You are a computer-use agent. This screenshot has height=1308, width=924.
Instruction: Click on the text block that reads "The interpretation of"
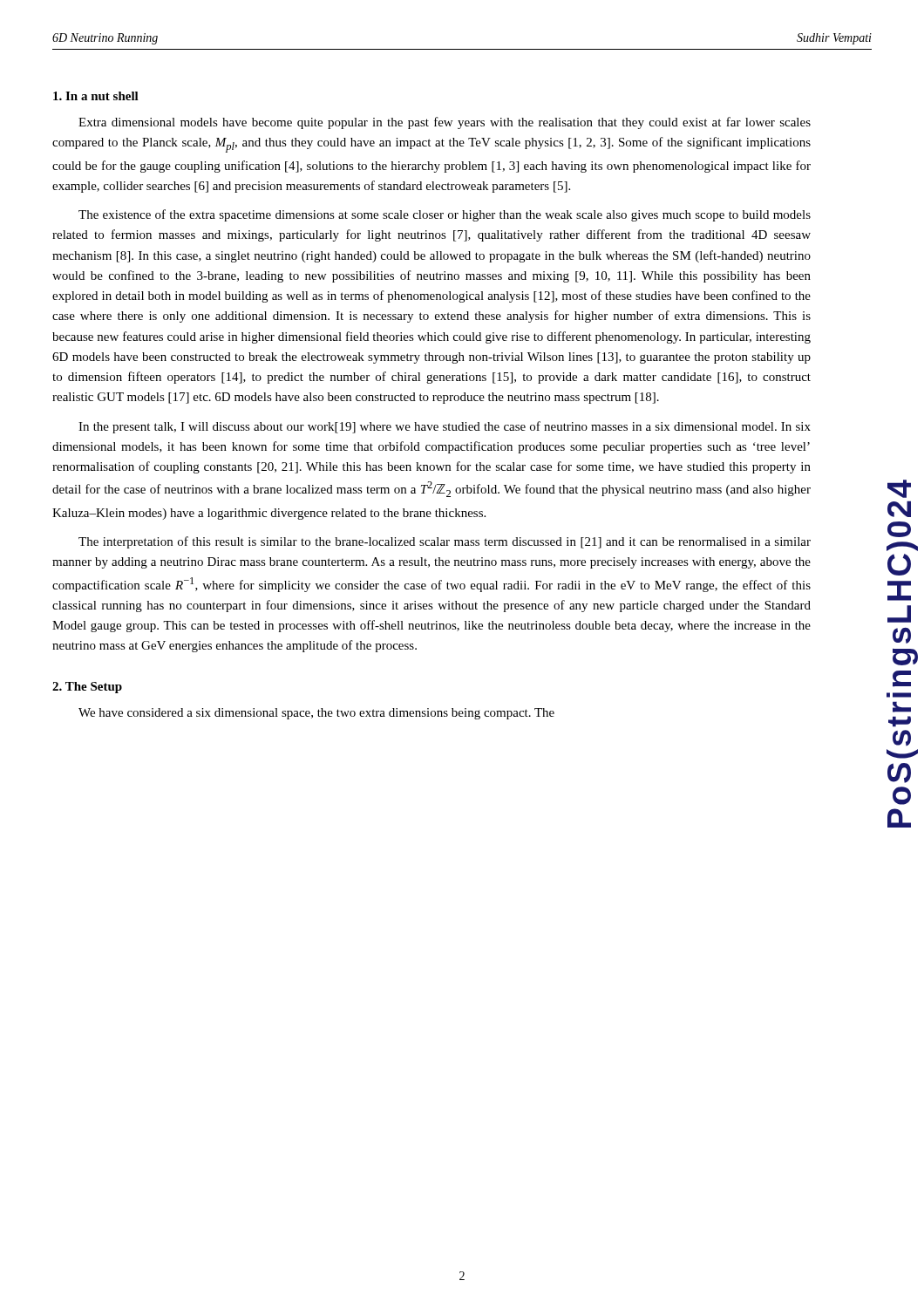click(x=432, y=594)
